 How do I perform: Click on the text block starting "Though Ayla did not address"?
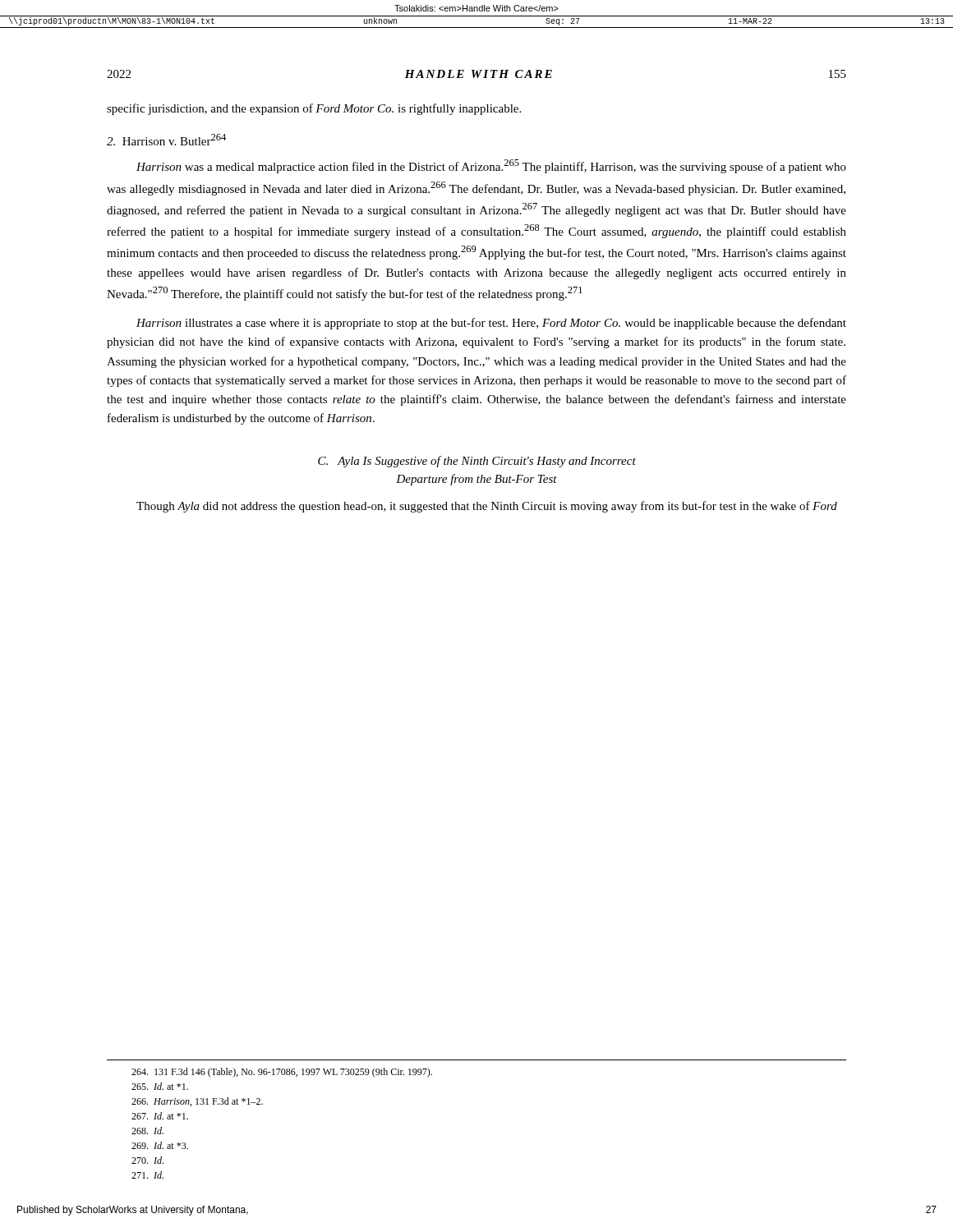click(x=487, y=506)
